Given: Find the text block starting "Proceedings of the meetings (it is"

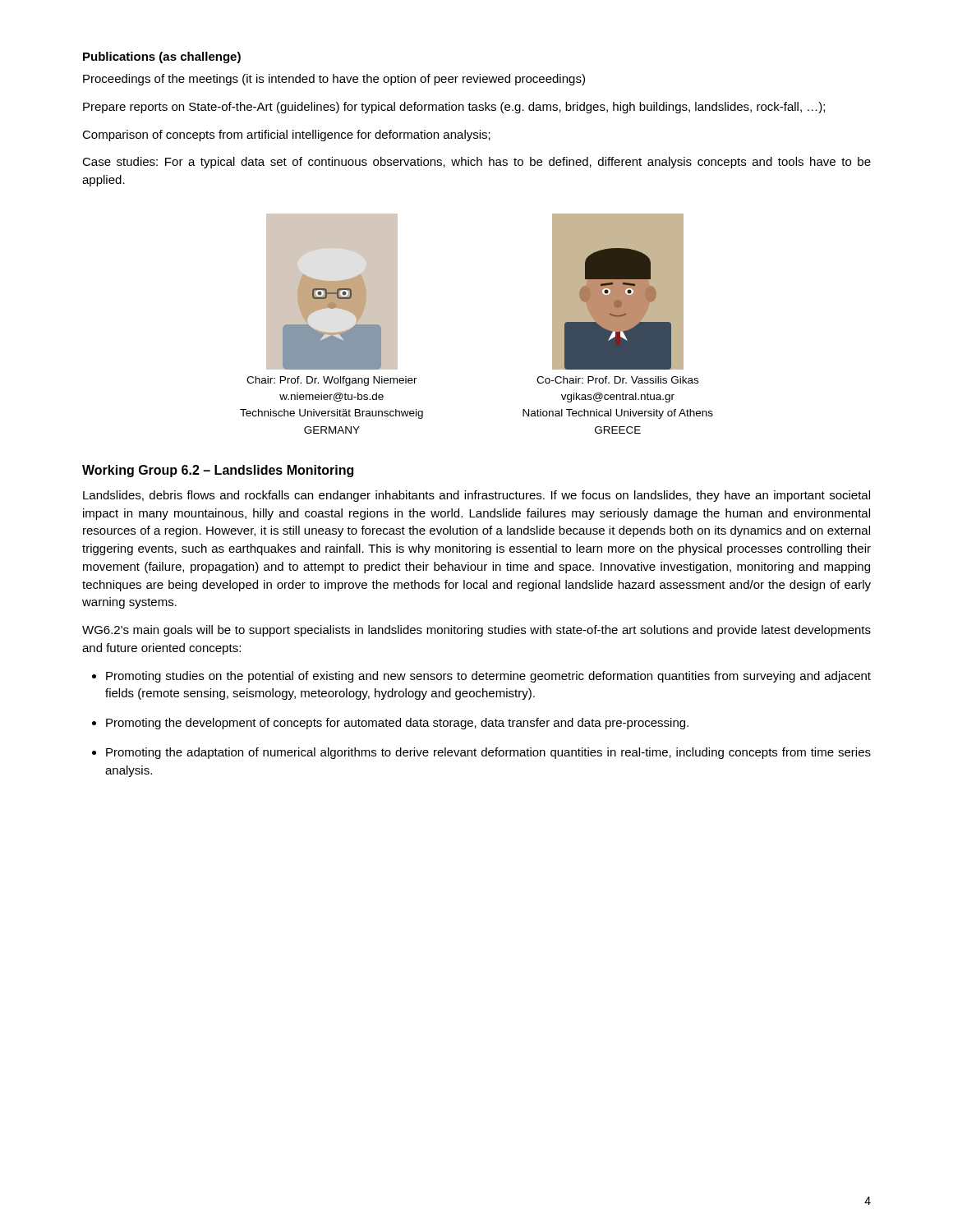Looking at the screenshot, I should tap(476, 79).
